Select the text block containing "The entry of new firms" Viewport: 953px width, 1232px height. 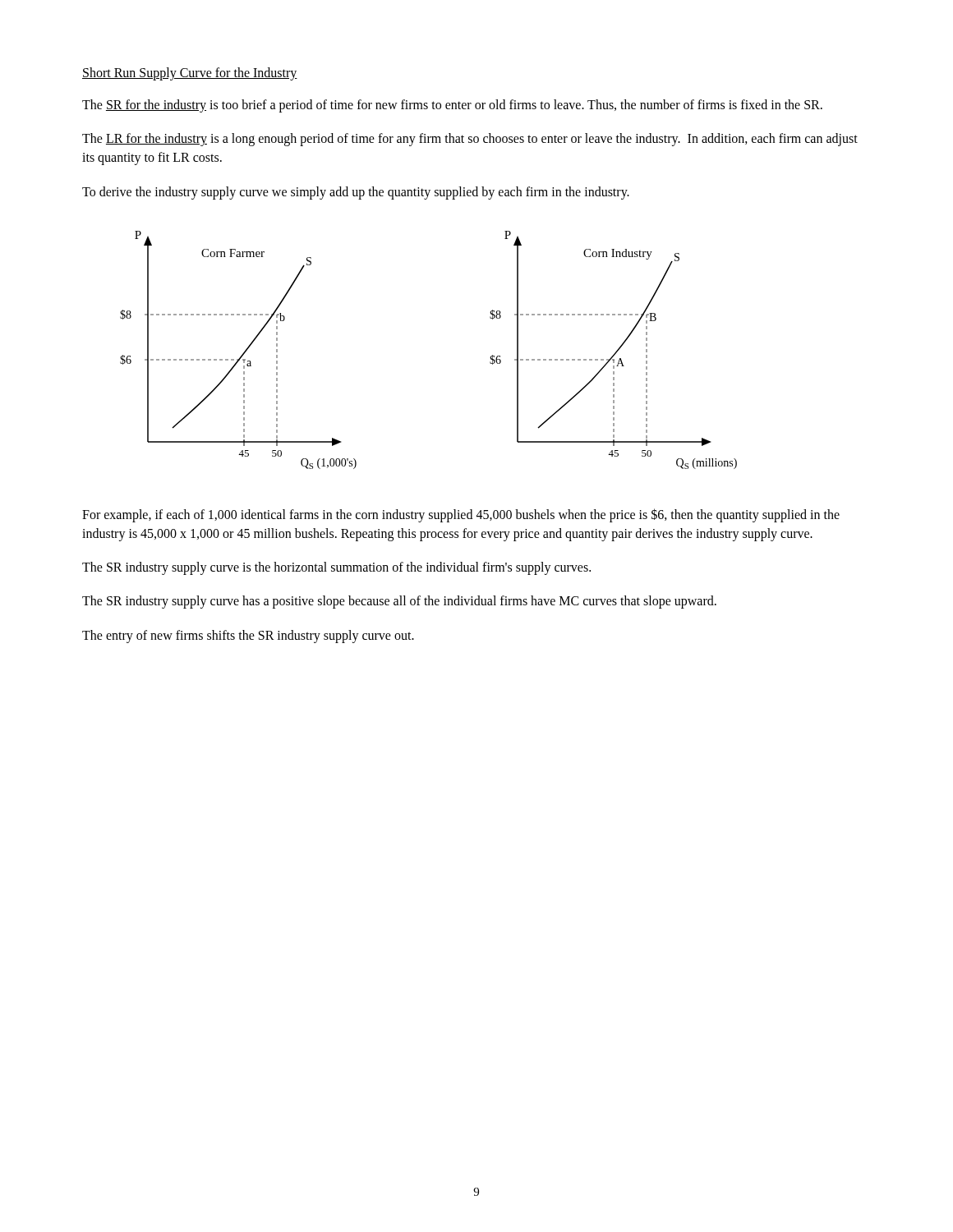(248, 635)
